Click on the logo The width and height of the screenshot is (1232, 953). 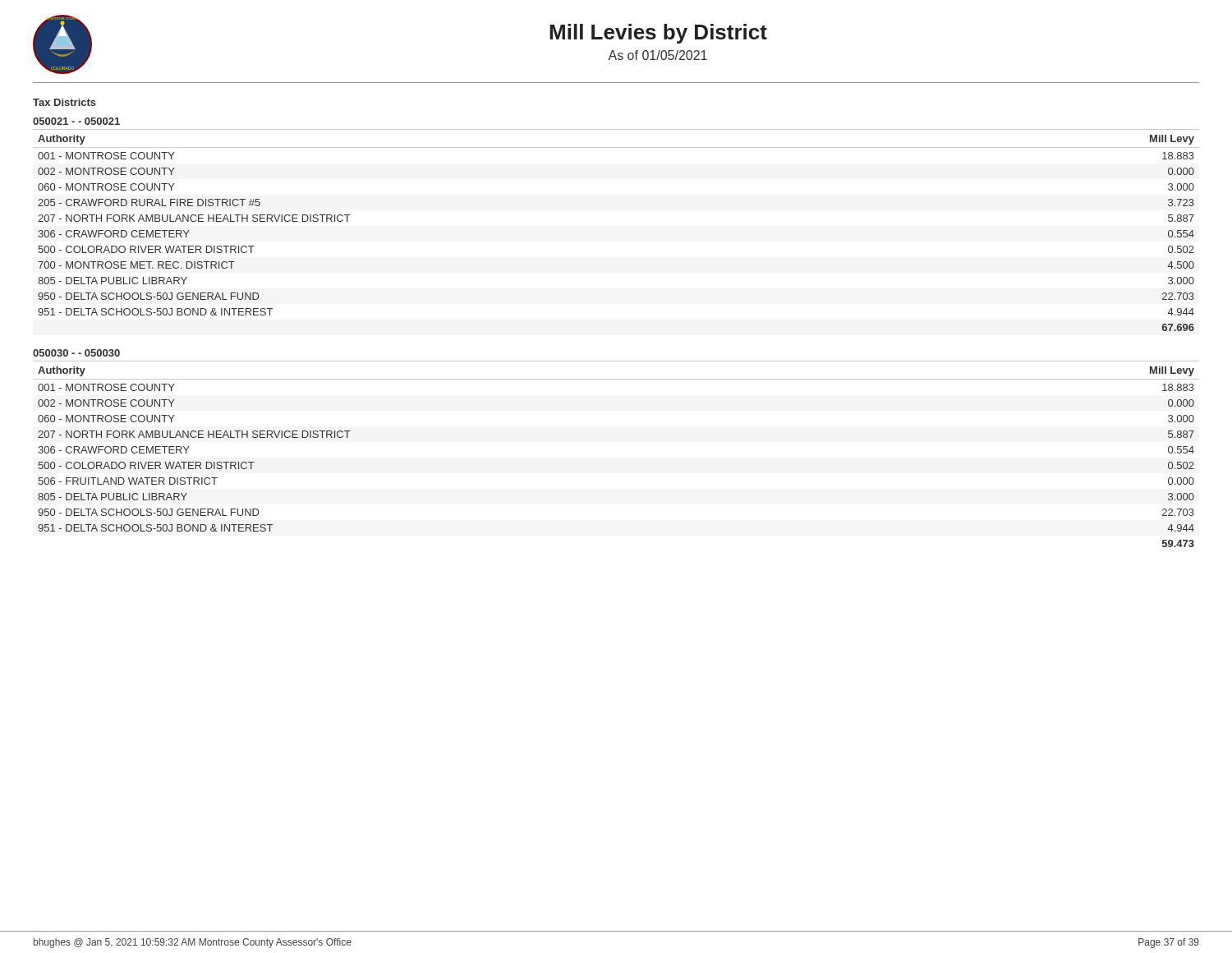(x=62, y=44)
